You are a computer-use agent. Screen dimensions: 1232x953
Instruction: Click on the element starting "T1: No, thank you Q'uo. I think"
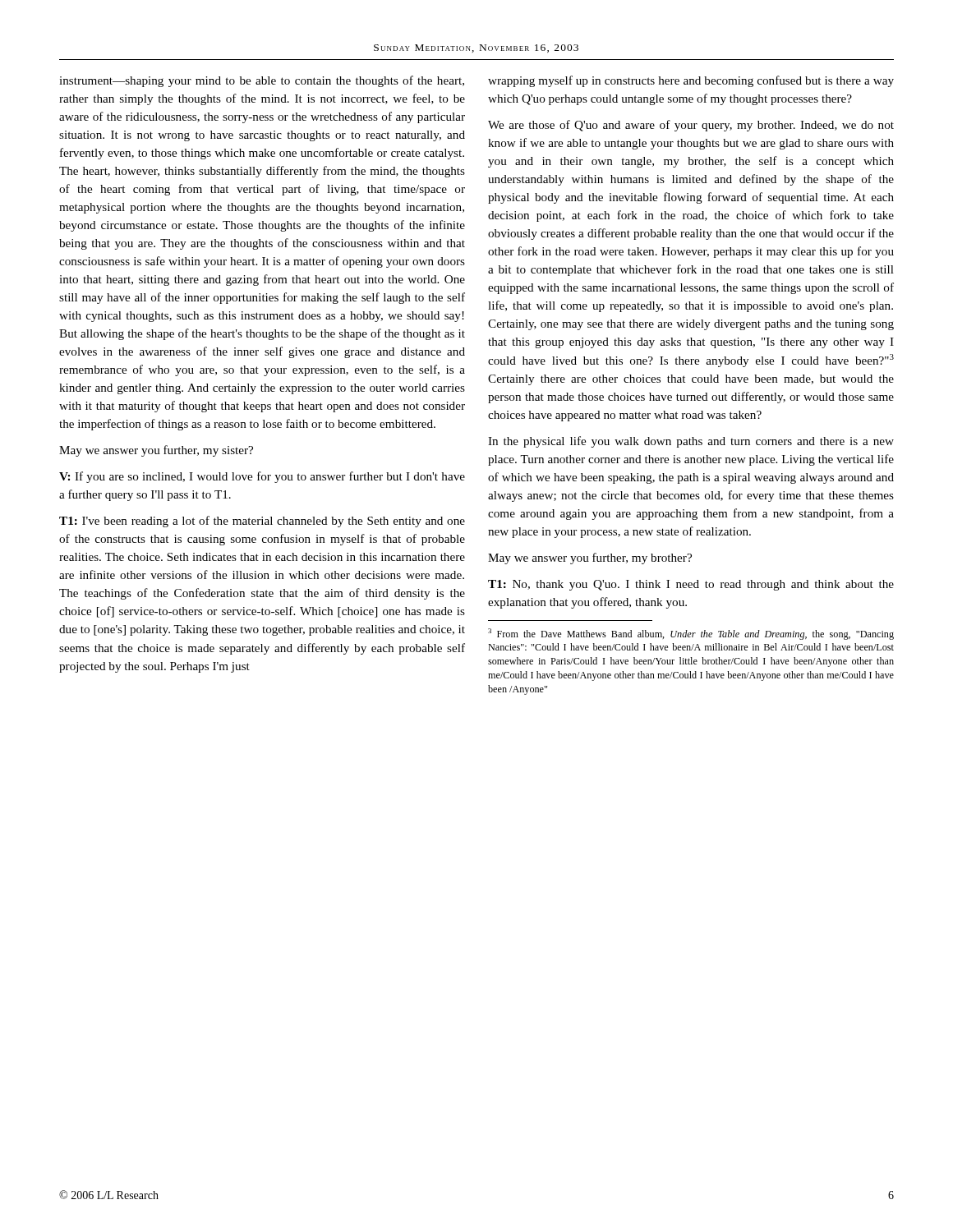(691, 593)
